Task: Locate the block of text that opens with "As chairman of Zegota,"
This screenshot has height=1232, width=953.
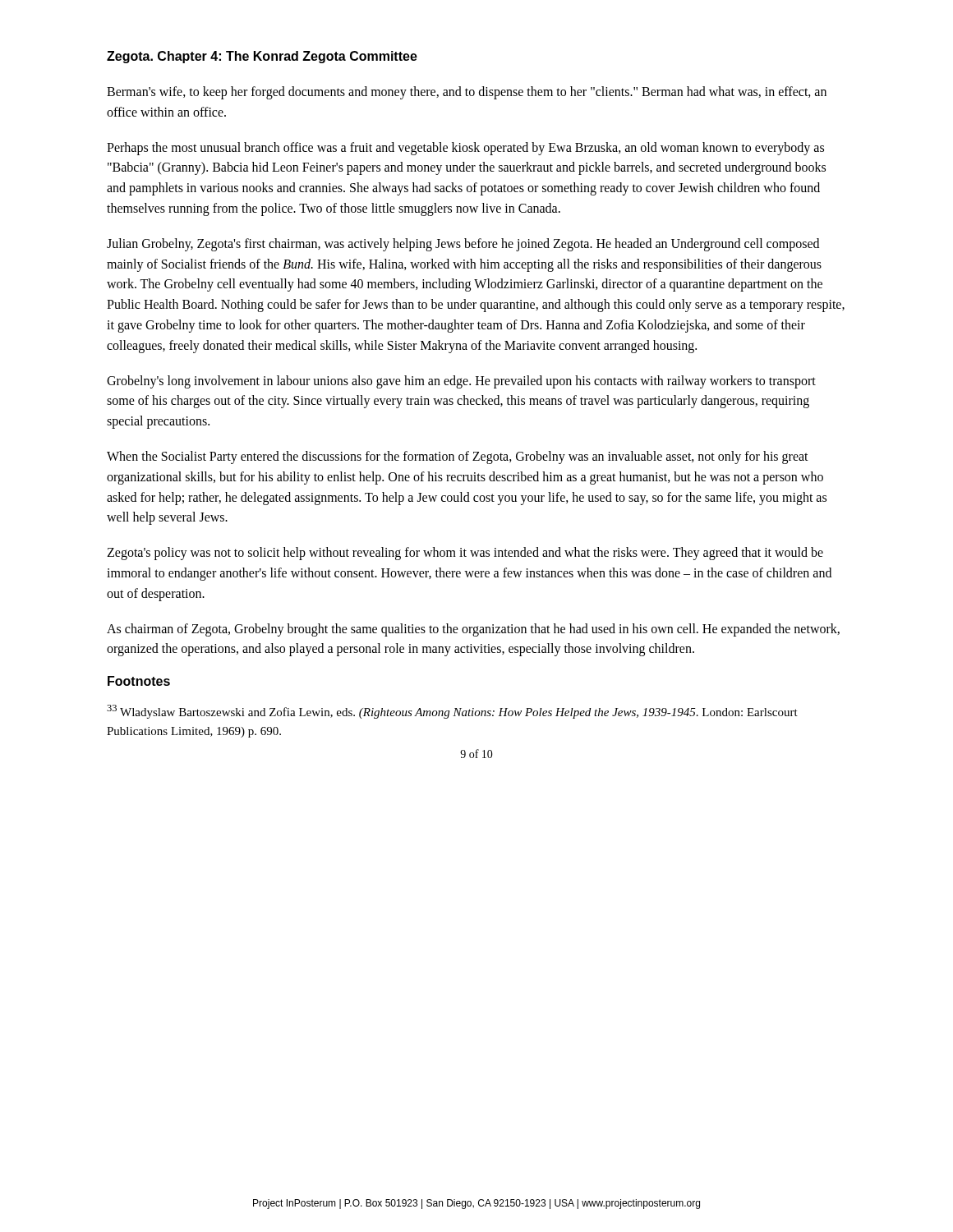Action: pos(474,639)
